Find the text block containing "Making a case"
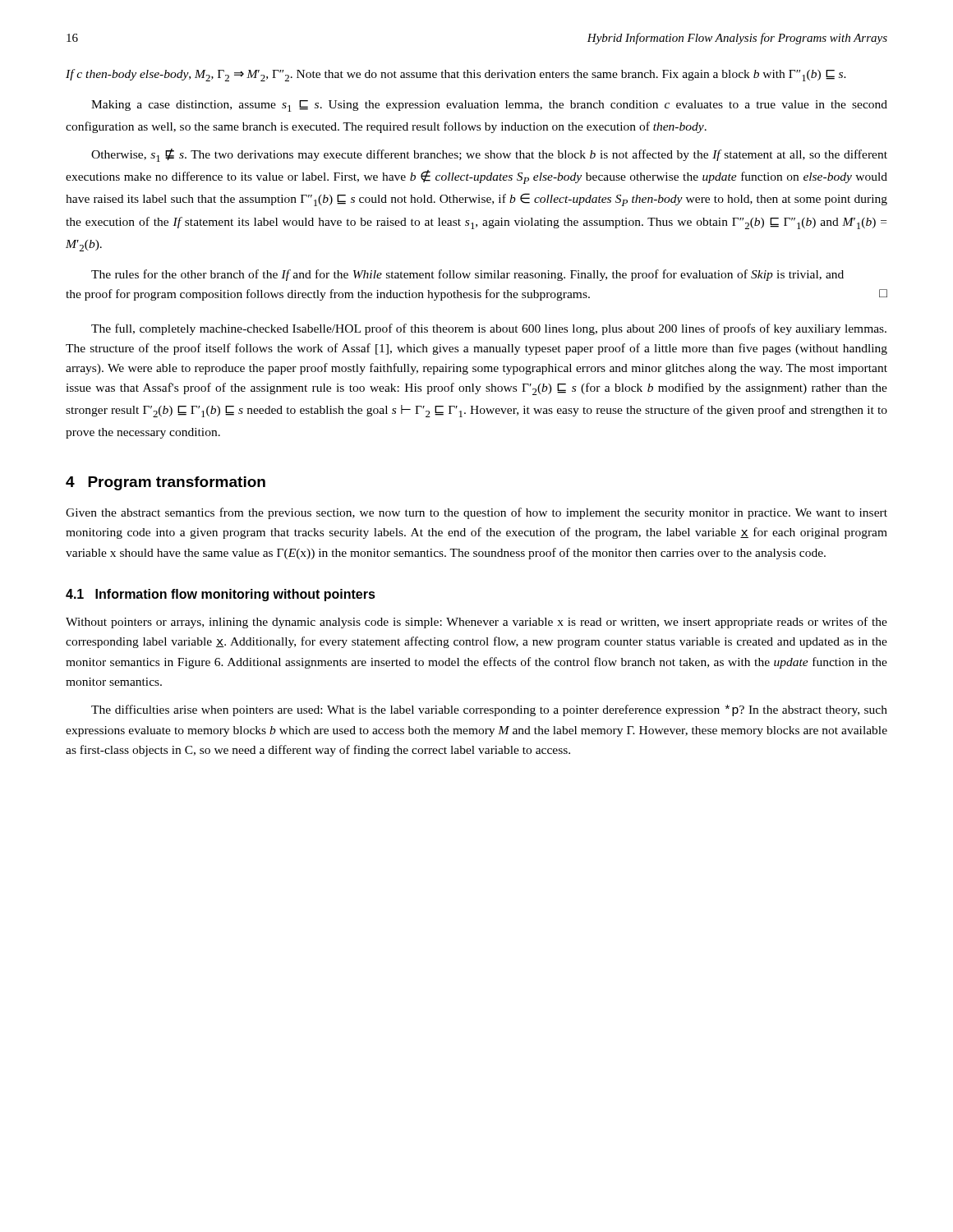 (x=476, y=115)
